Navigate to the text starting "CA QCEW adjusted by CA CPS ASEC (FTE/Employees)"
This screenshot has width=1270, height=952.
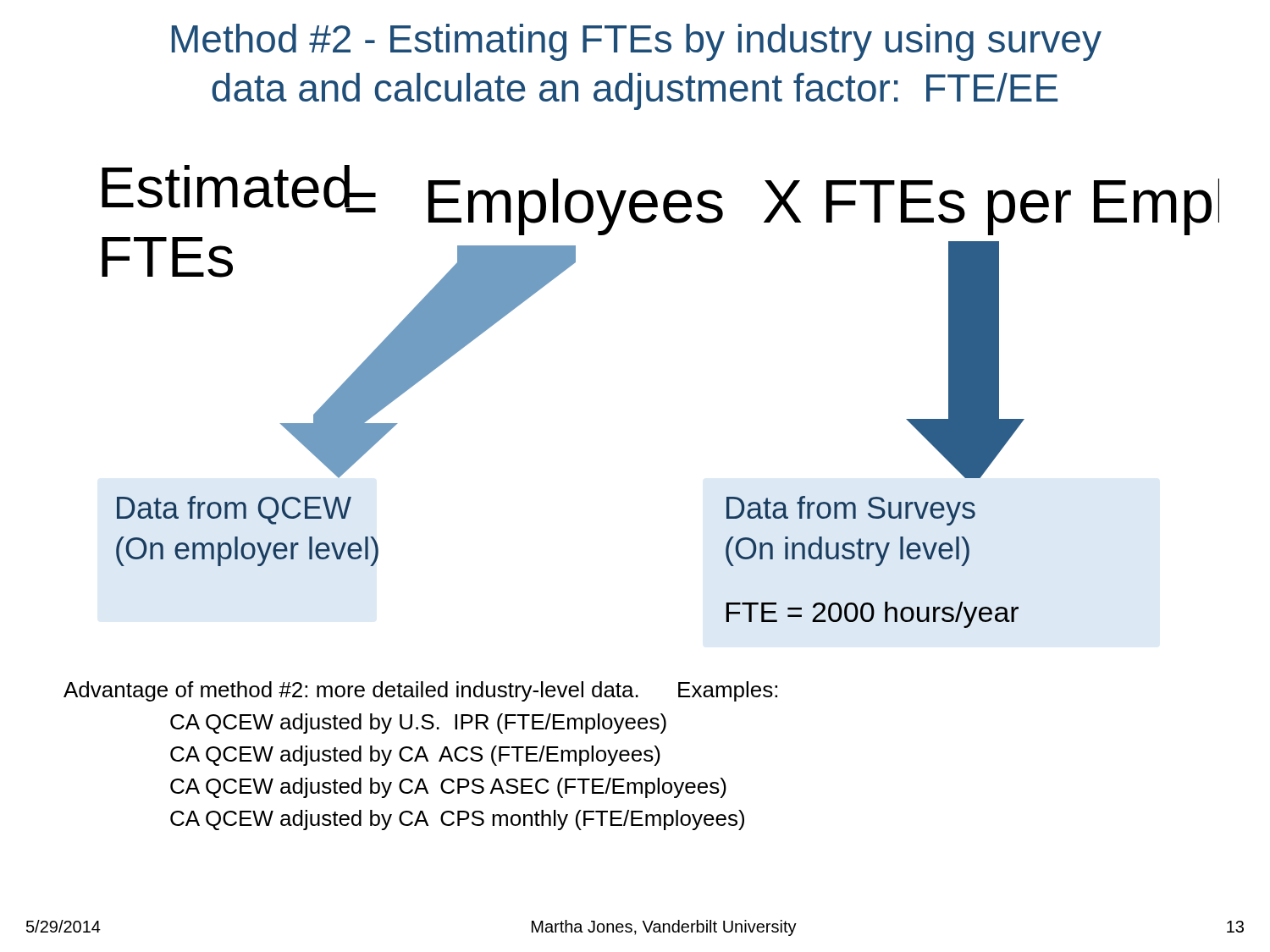coord(448,786)
